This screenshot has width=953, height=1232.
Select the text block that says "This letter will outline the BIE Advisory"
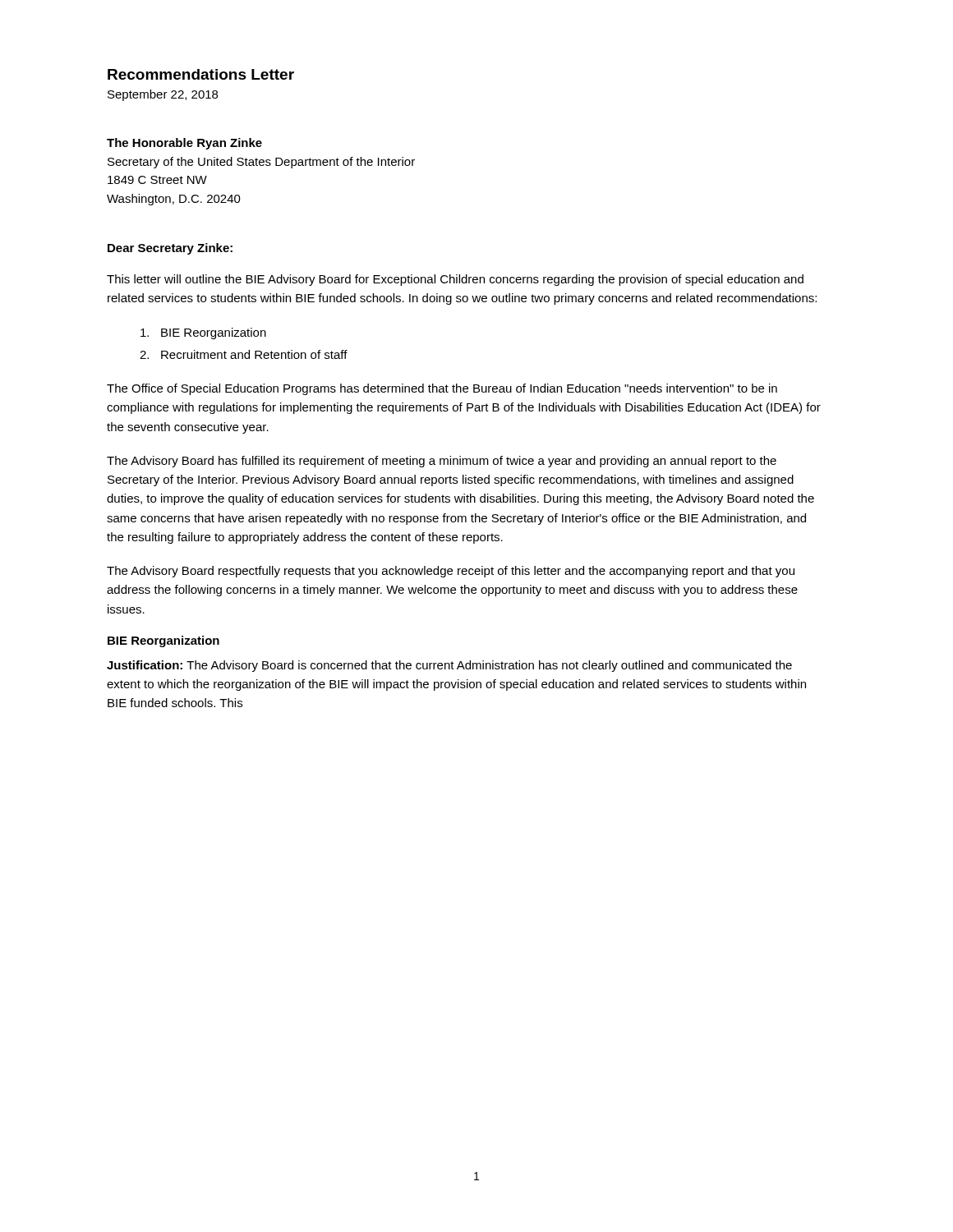(x=462, y=288)
